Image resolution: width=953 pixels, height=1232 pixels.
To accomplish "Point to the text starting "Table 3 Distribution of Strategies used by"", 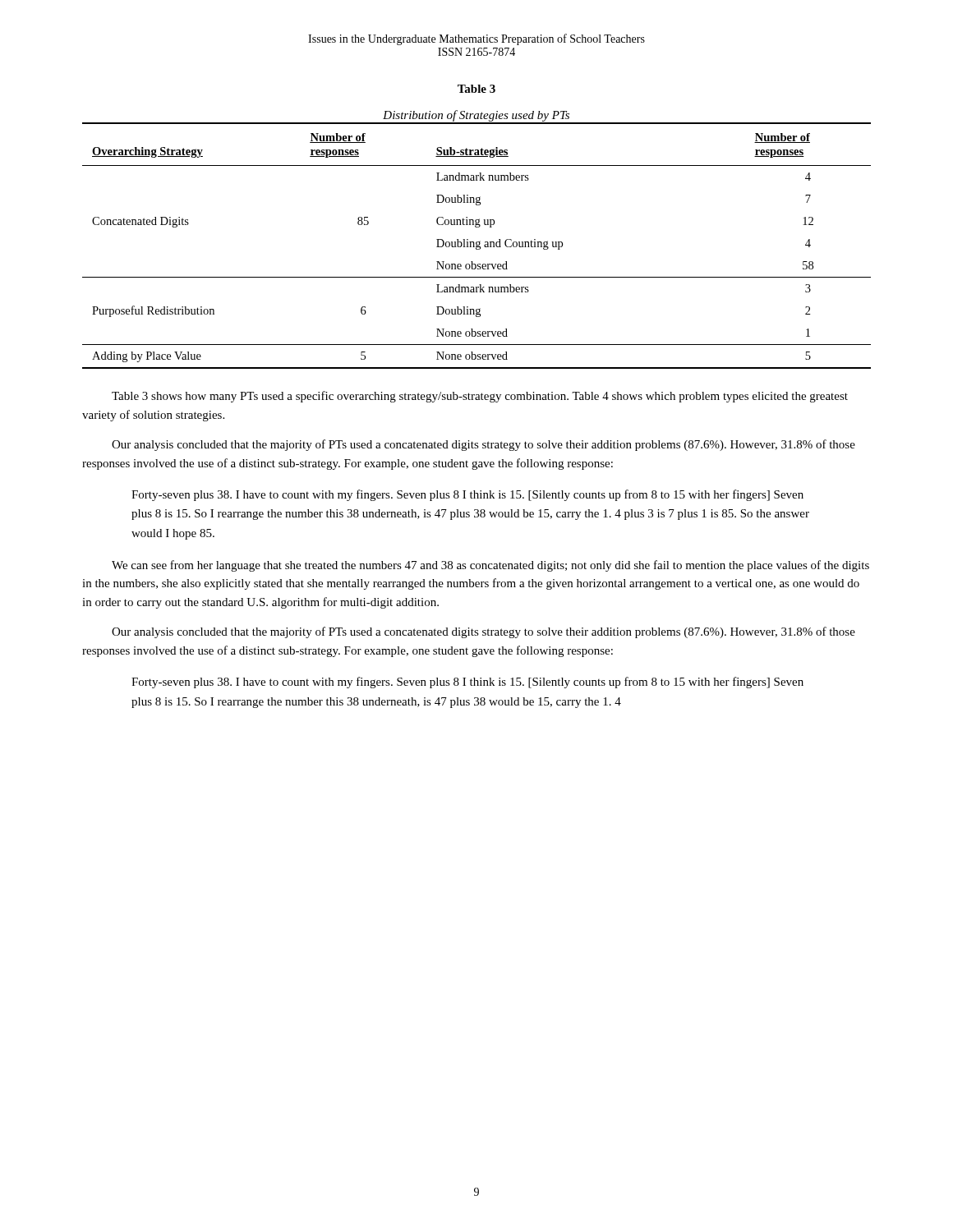I will pyautogui.click(x=476, y=102).
